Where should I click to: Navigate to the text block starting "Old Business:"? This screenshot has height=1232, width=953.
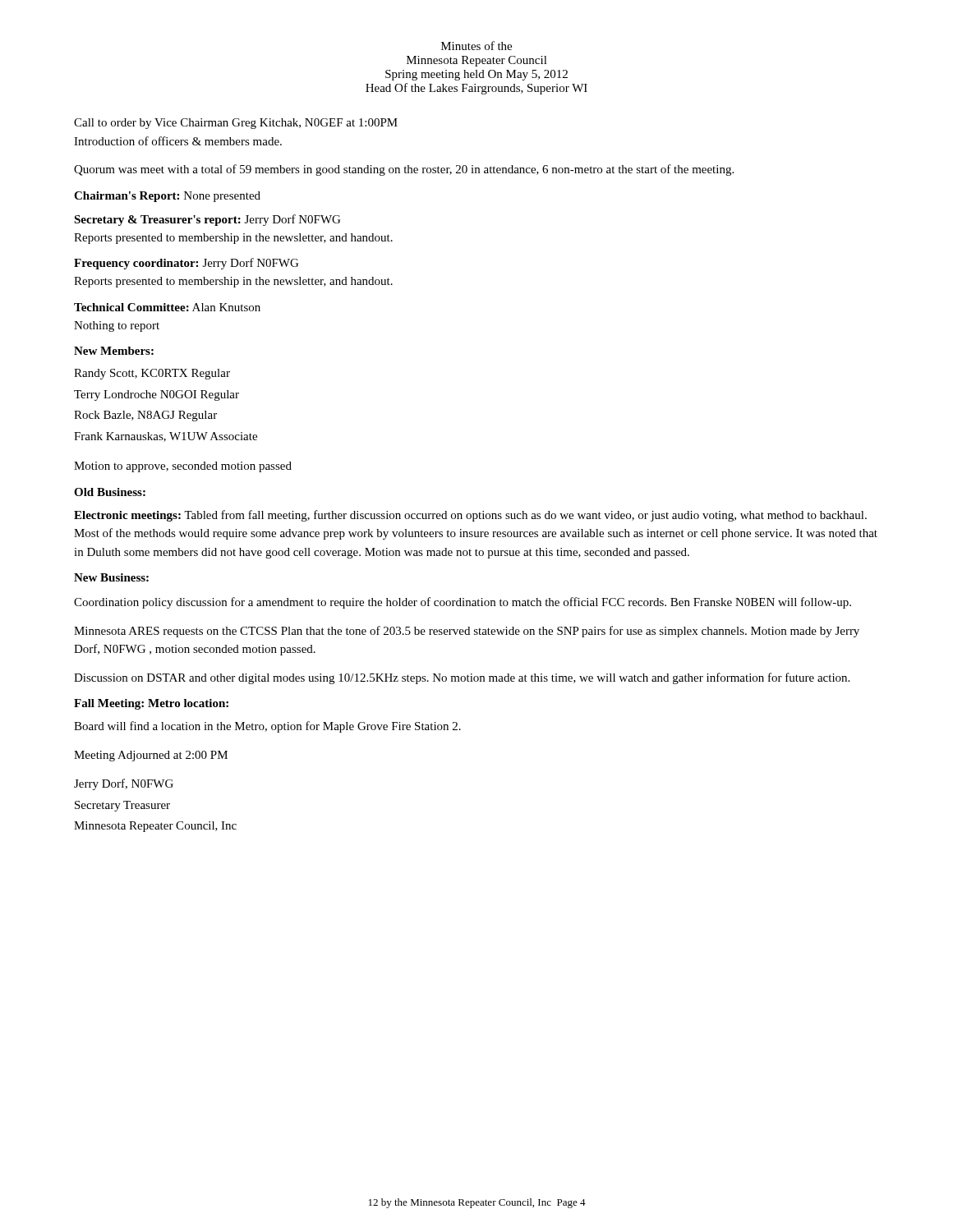(110, 492)
